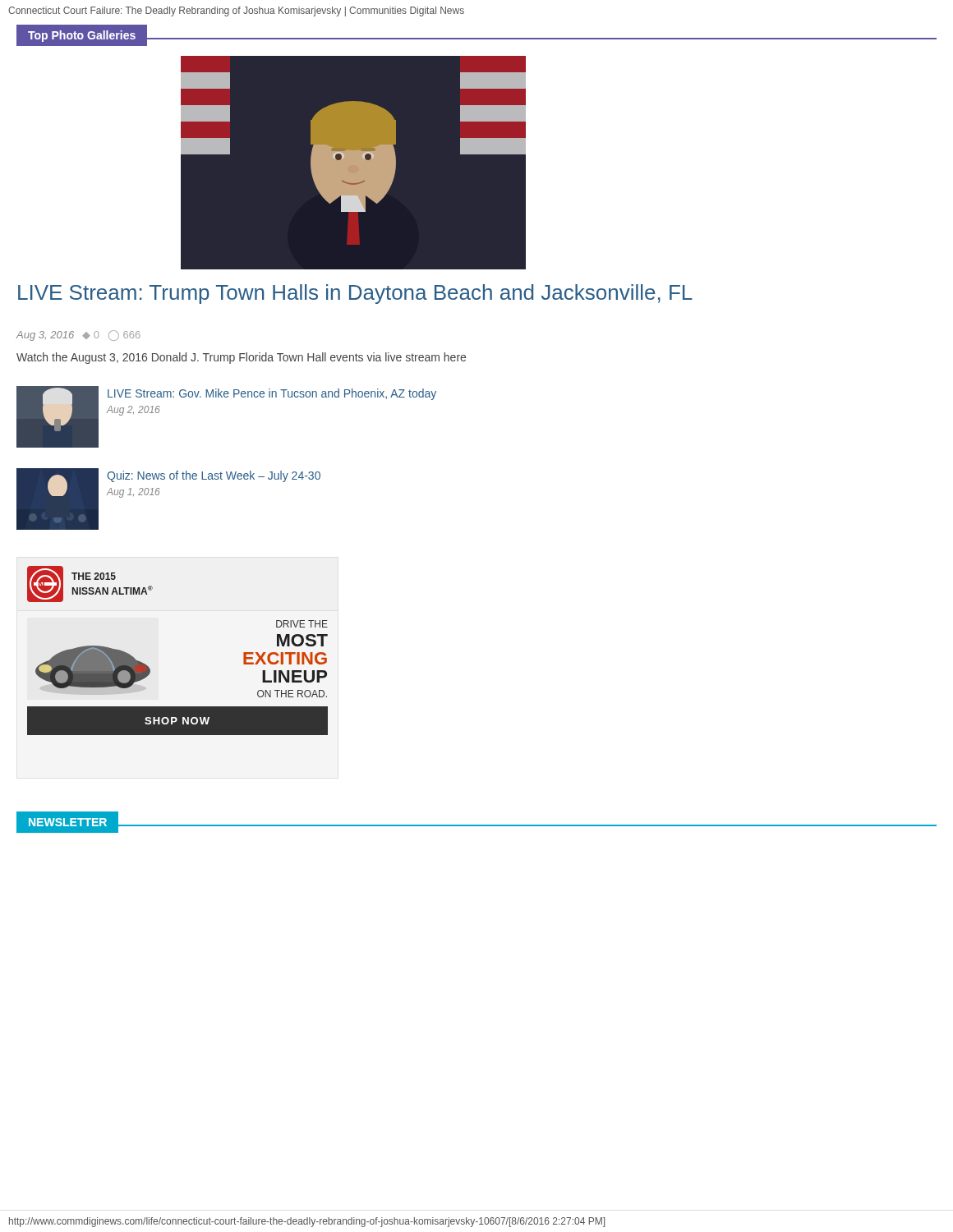Find the illustration
The width and height of the screenshot is (953, 1232).
(x=177, y=668)
